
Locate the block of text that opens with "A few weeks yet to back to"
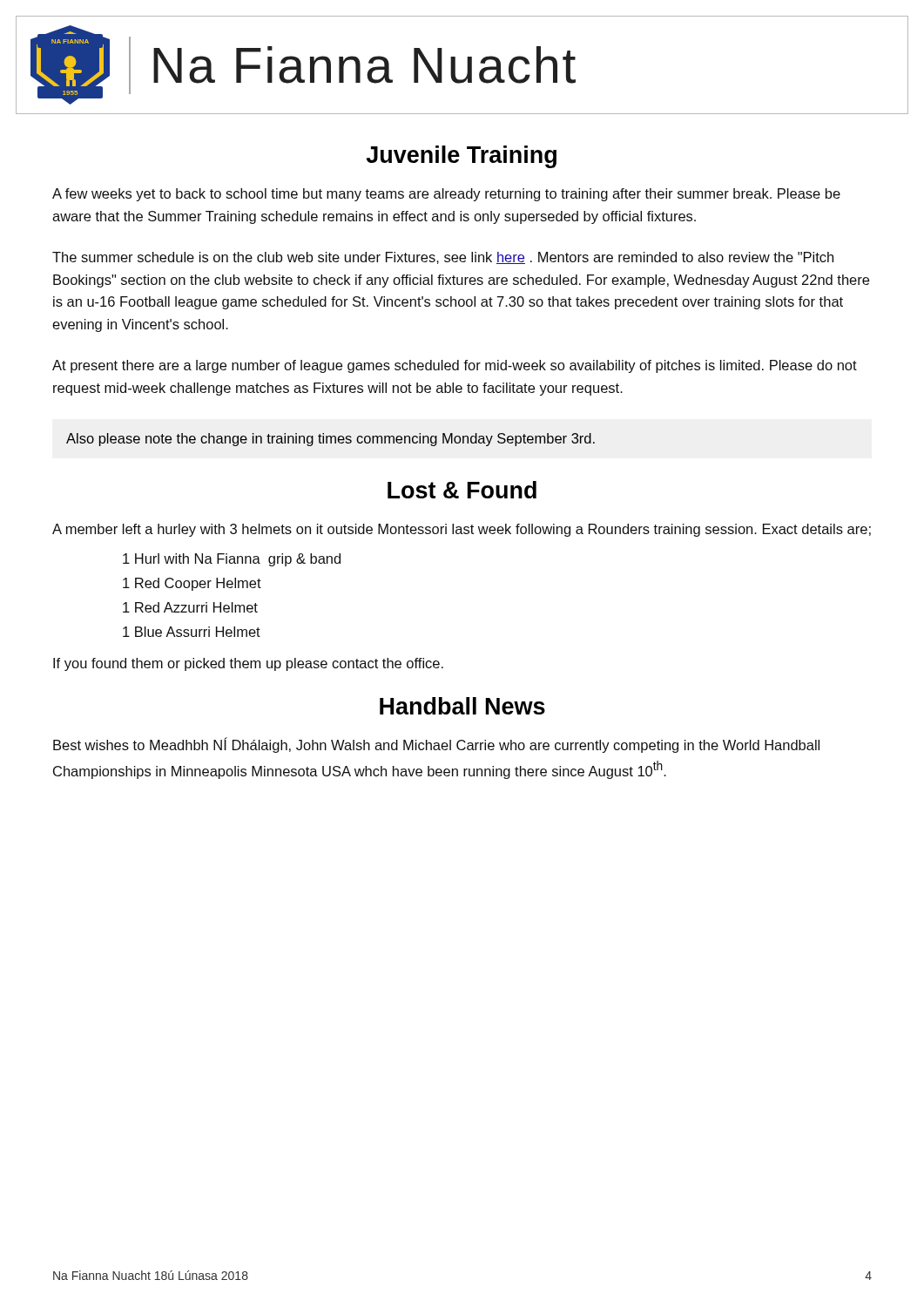tap(446, 205)
